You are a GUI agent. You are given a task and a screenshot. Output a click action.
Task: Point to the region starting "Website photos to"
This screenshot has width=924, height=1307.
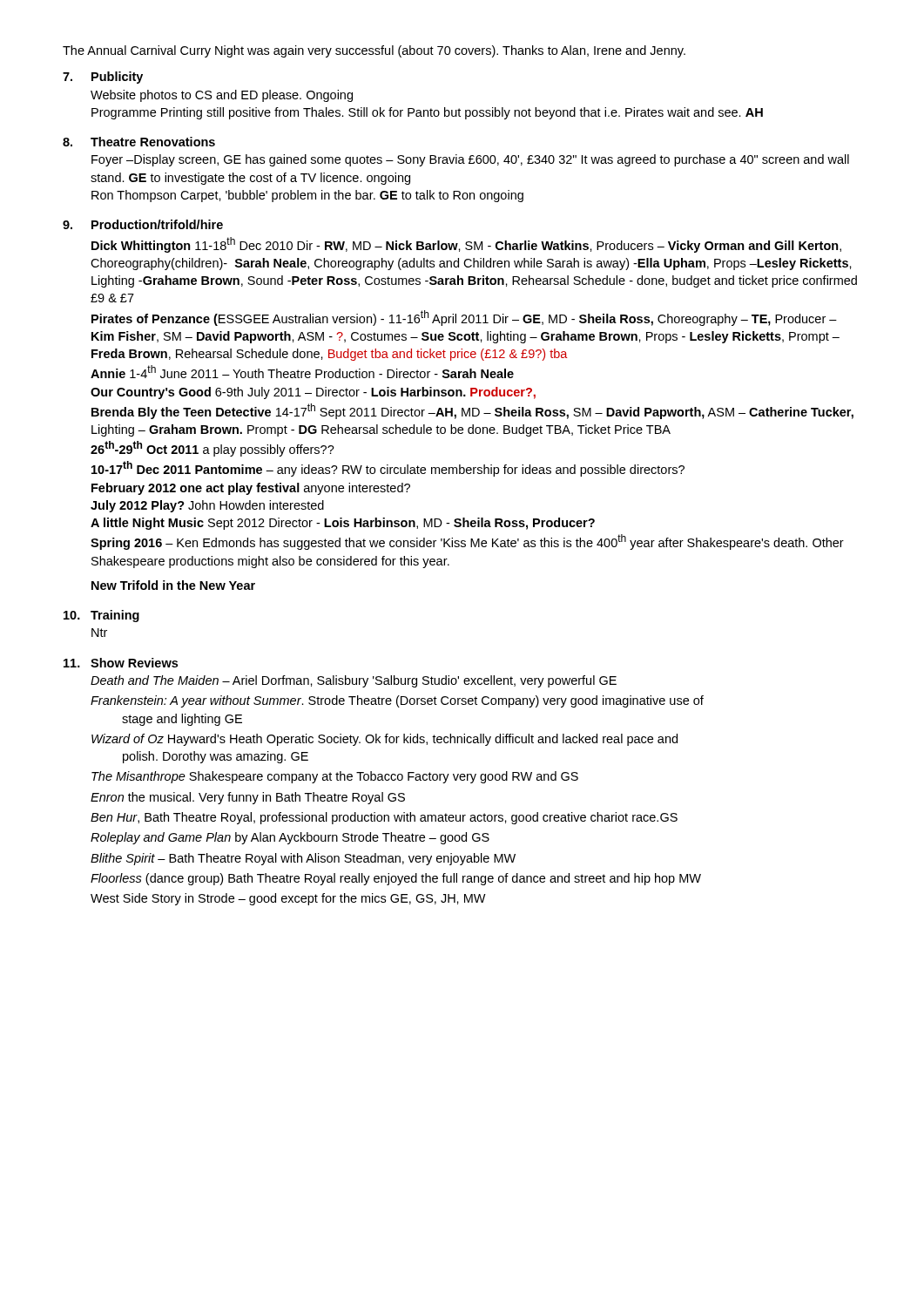(x=427, y=104)
